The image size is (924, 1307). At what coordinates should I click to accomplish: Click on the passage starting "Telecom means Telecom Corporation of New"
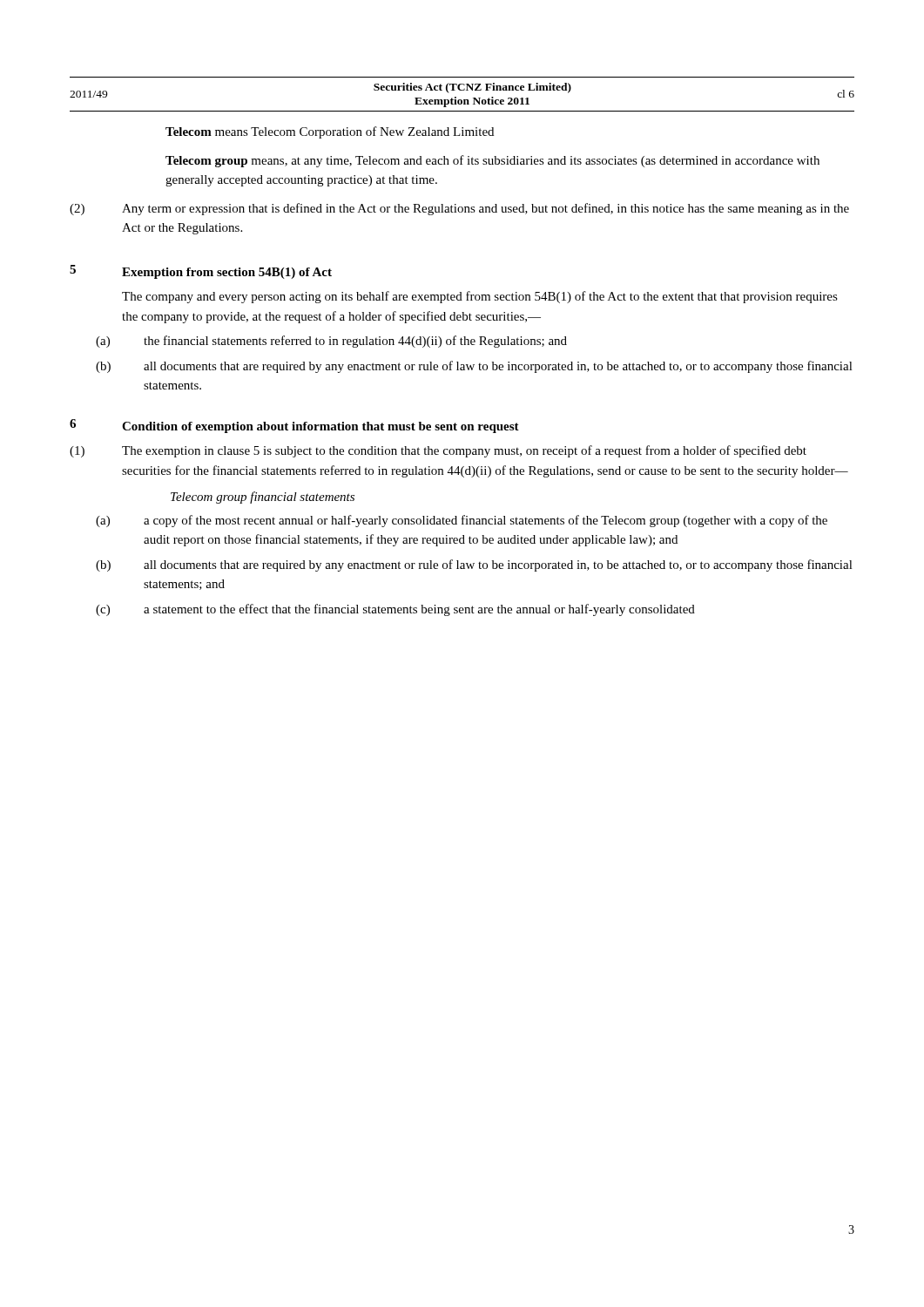462,132
